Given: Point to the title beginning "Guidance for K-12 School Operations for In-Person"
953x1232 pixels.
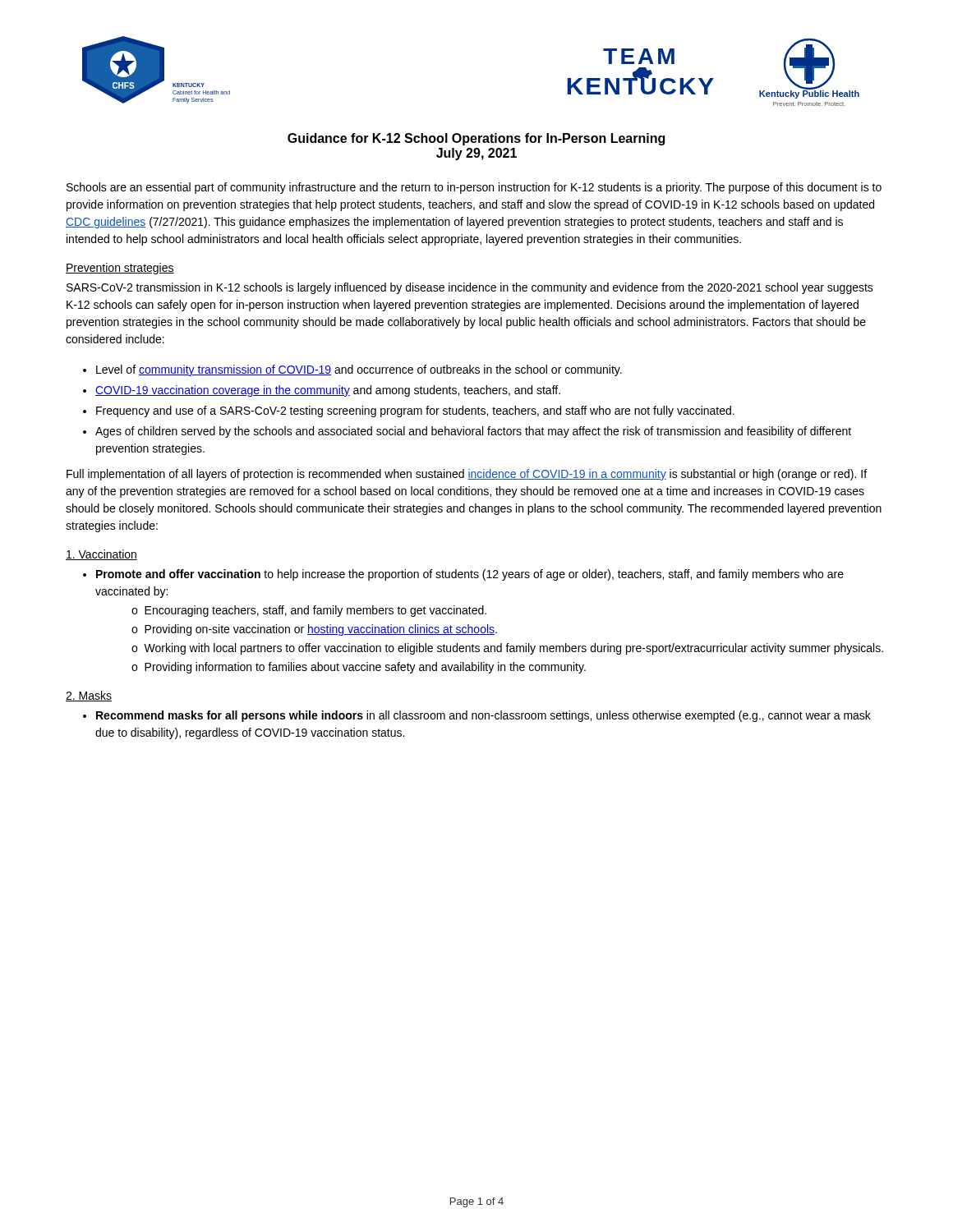Looking at the screenshot, I should (476, 146).
